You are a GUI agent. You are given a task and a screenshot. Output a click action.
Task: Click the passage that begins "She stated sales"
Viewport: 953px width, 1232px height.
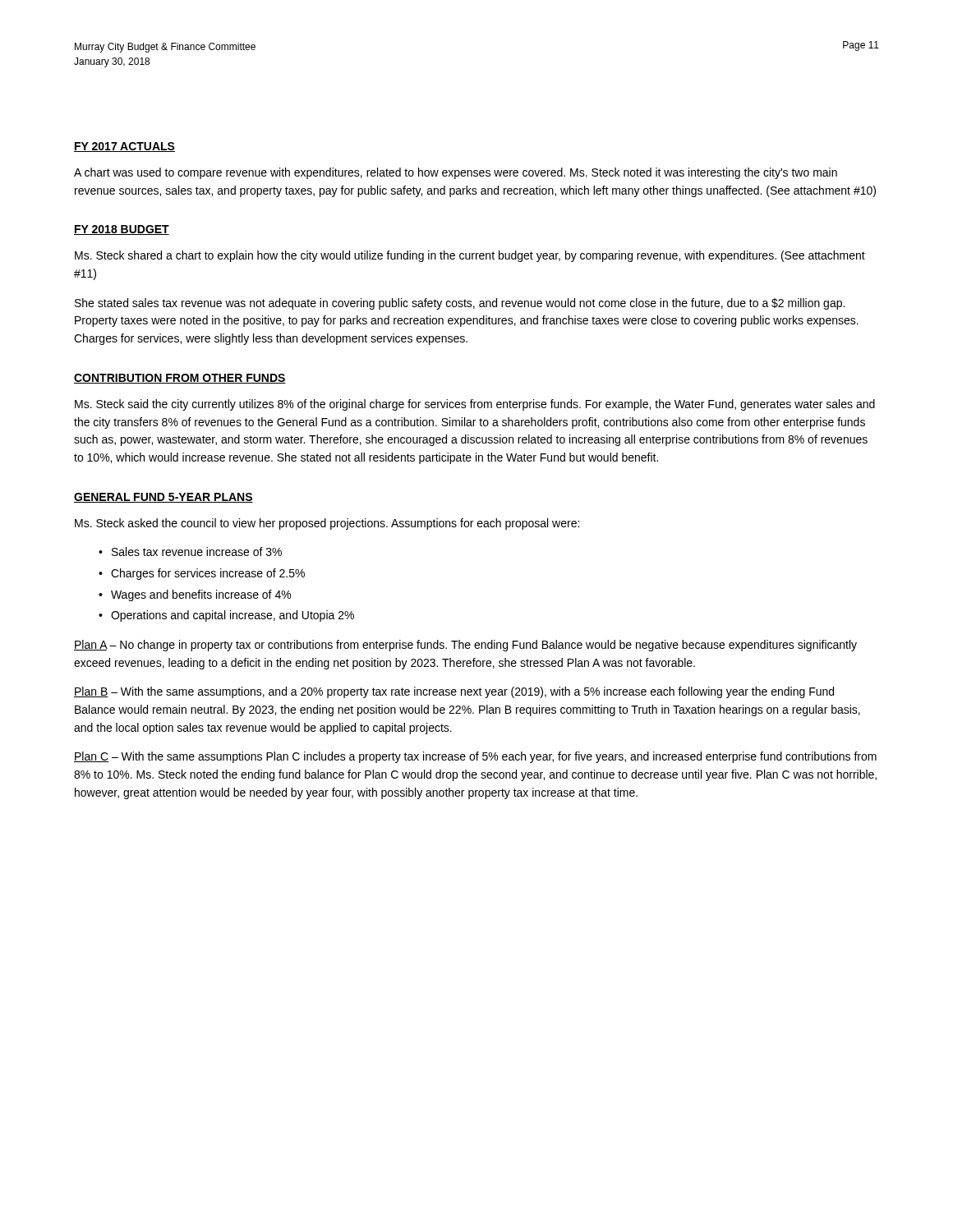(x=466, y=321)
